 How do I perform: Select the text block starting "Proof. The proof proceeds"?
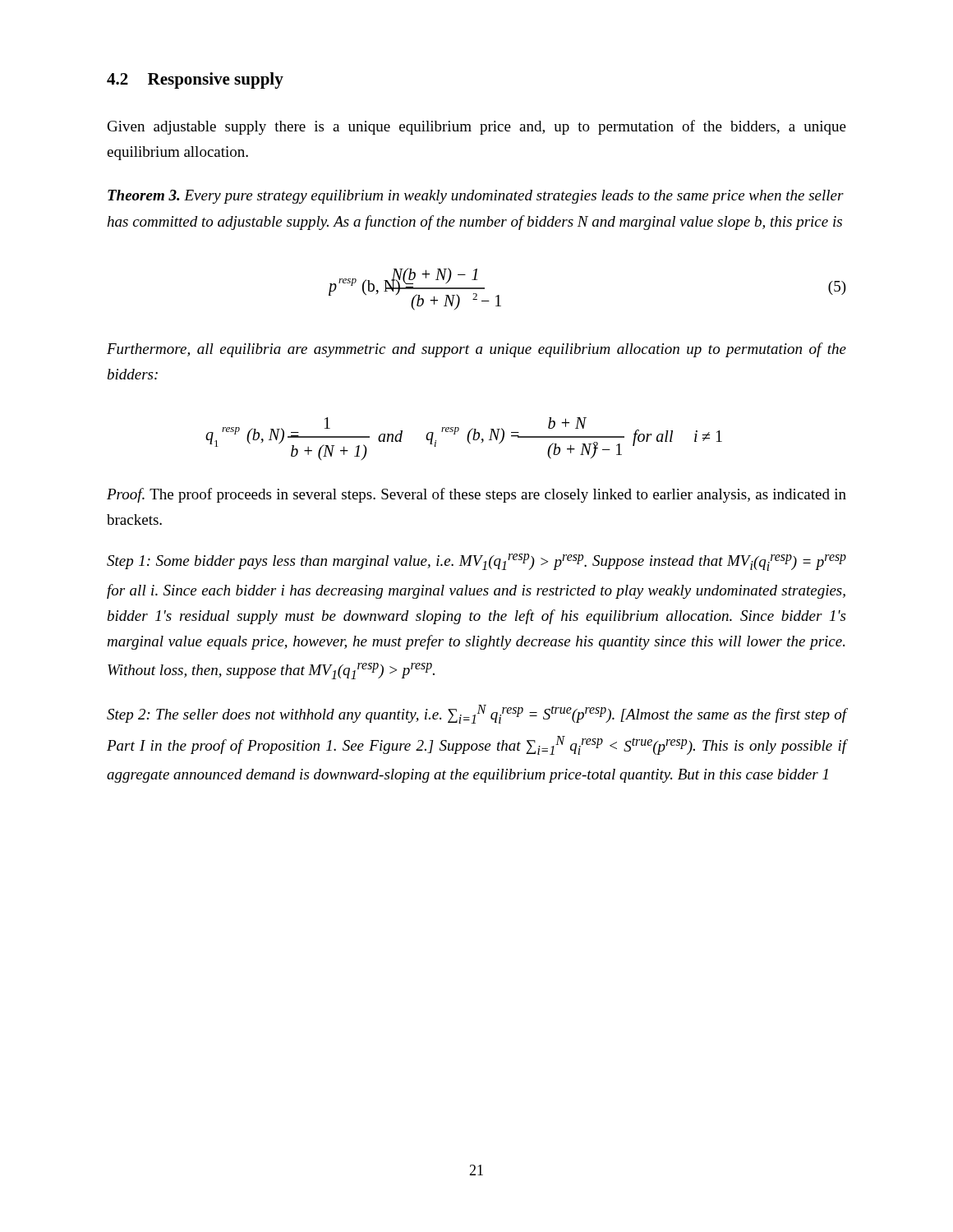476,507
